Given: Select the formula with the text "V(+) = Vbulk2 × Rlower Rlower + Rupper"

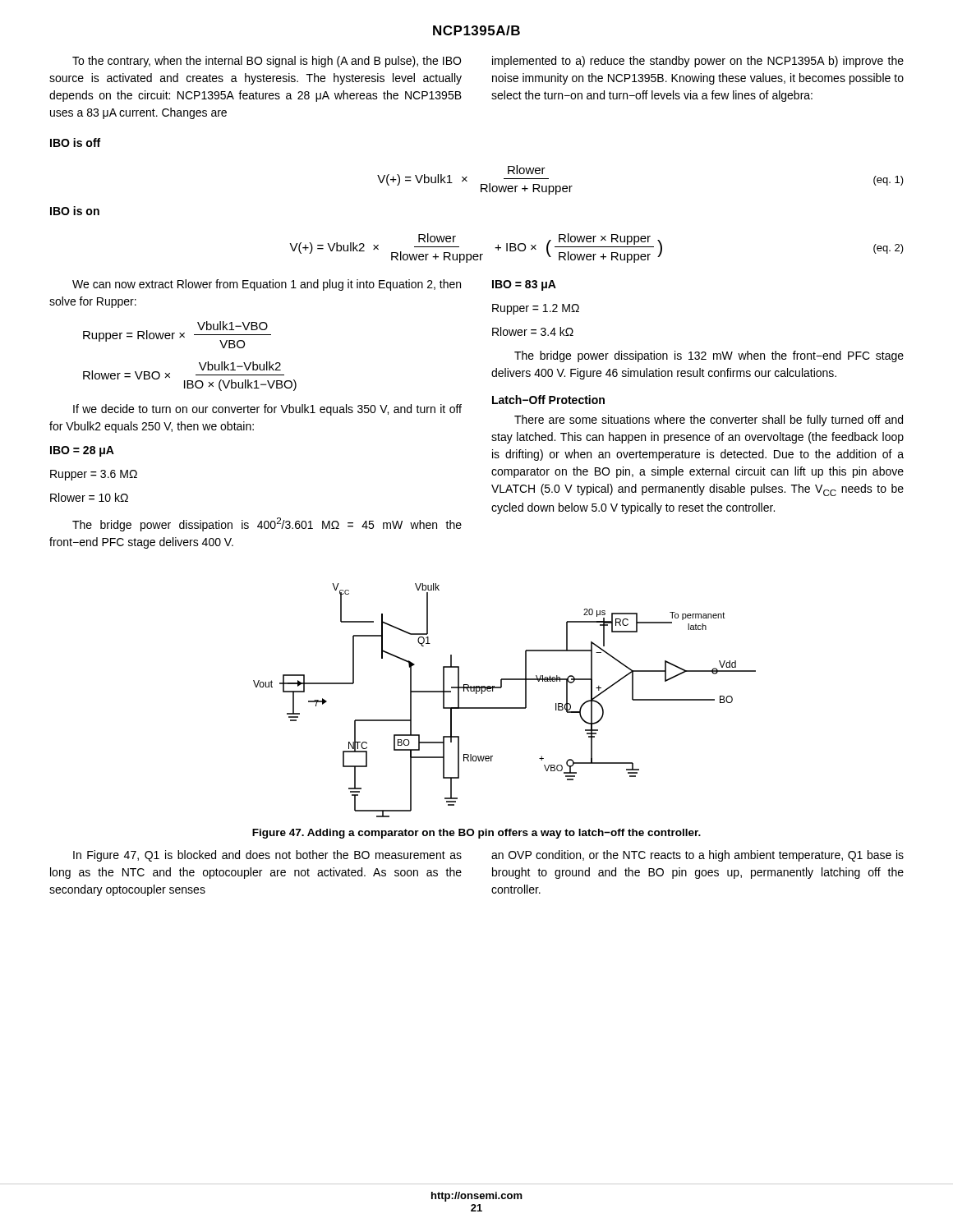Looking at the screenshot, I should (476, 247).
